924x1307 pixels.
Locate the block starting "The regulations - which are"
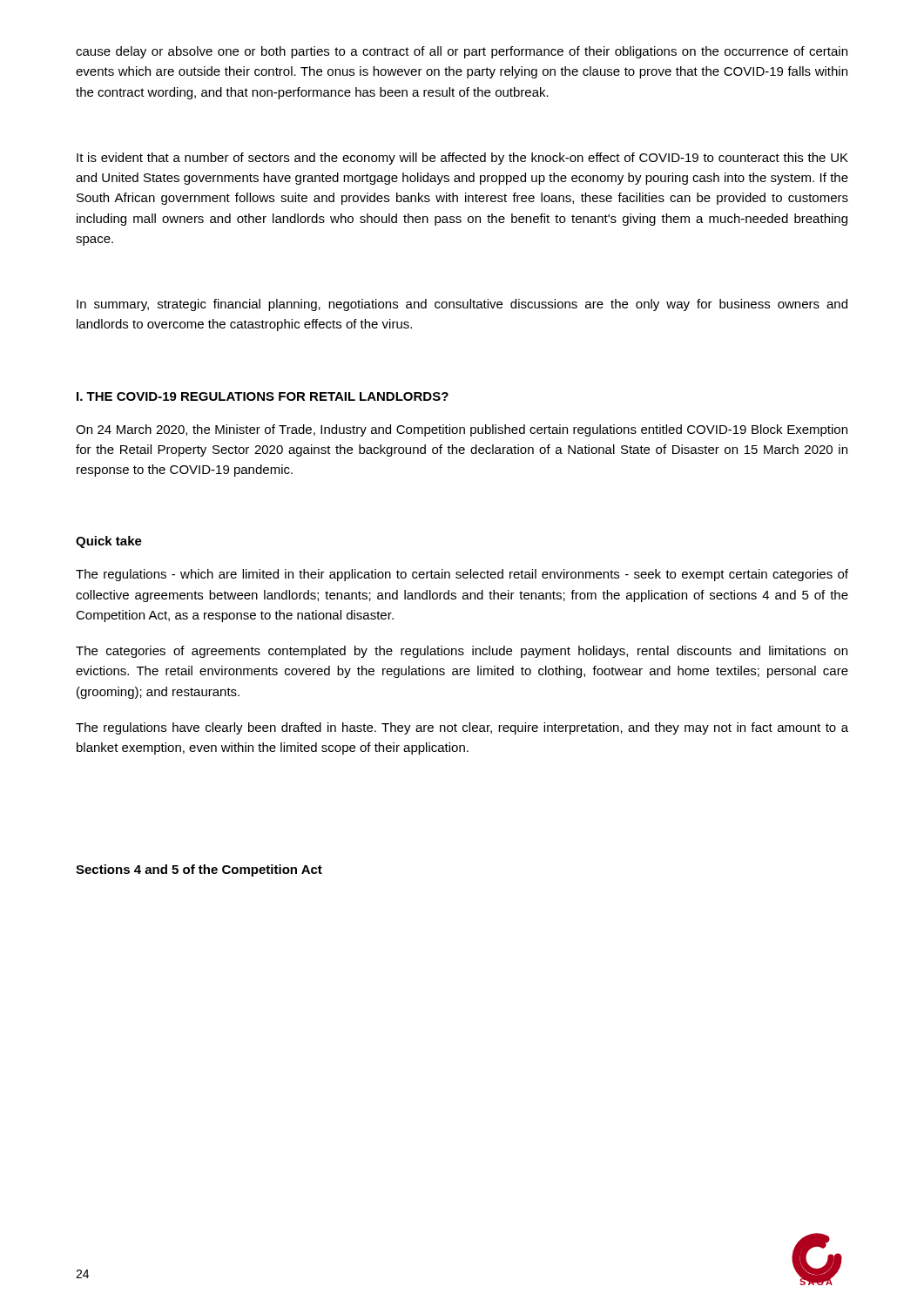pos(462,594)
